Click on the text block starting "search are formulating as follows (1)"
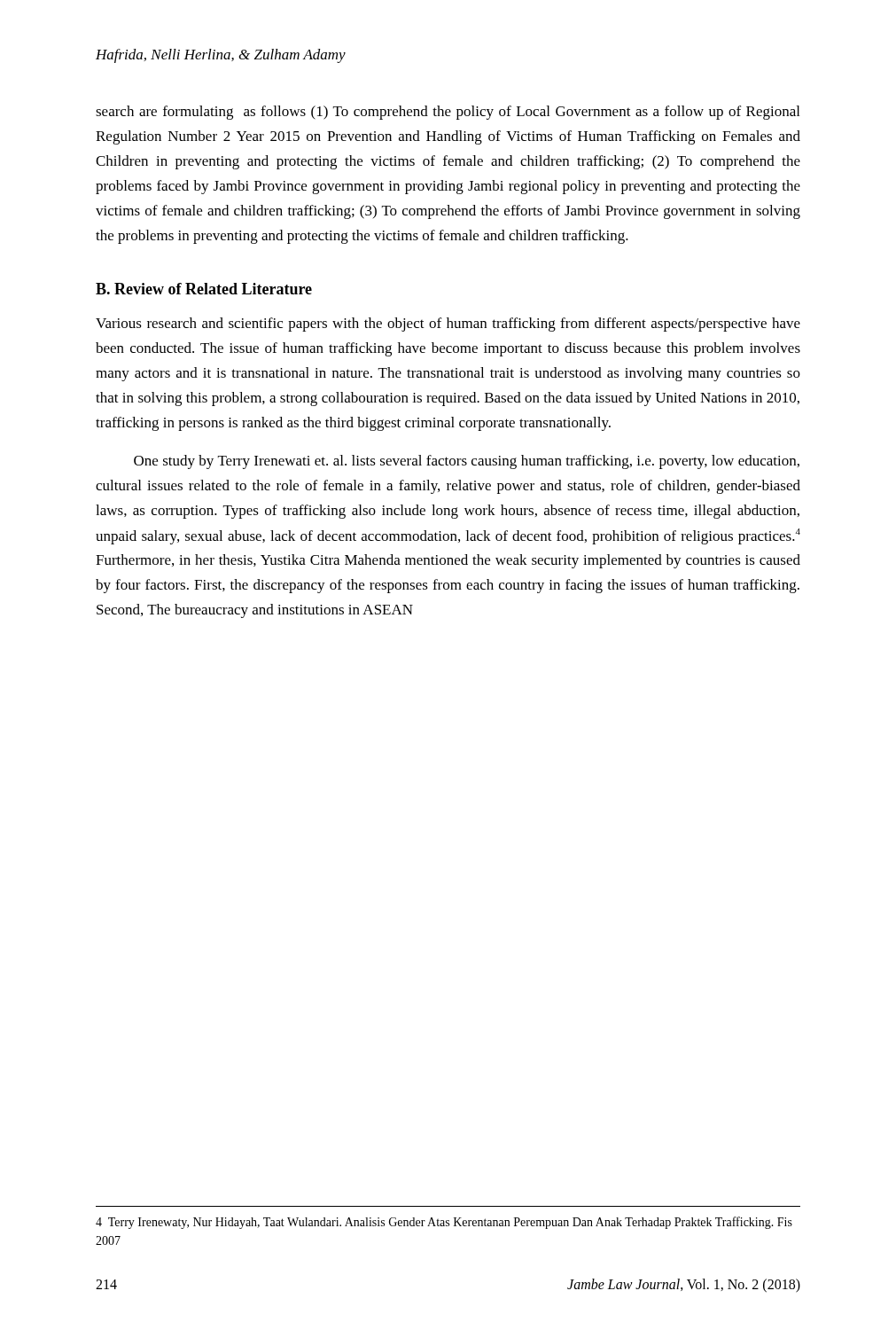Image resolution: width=896 pixels, height=1330 pixels. (x=448, y=174)
